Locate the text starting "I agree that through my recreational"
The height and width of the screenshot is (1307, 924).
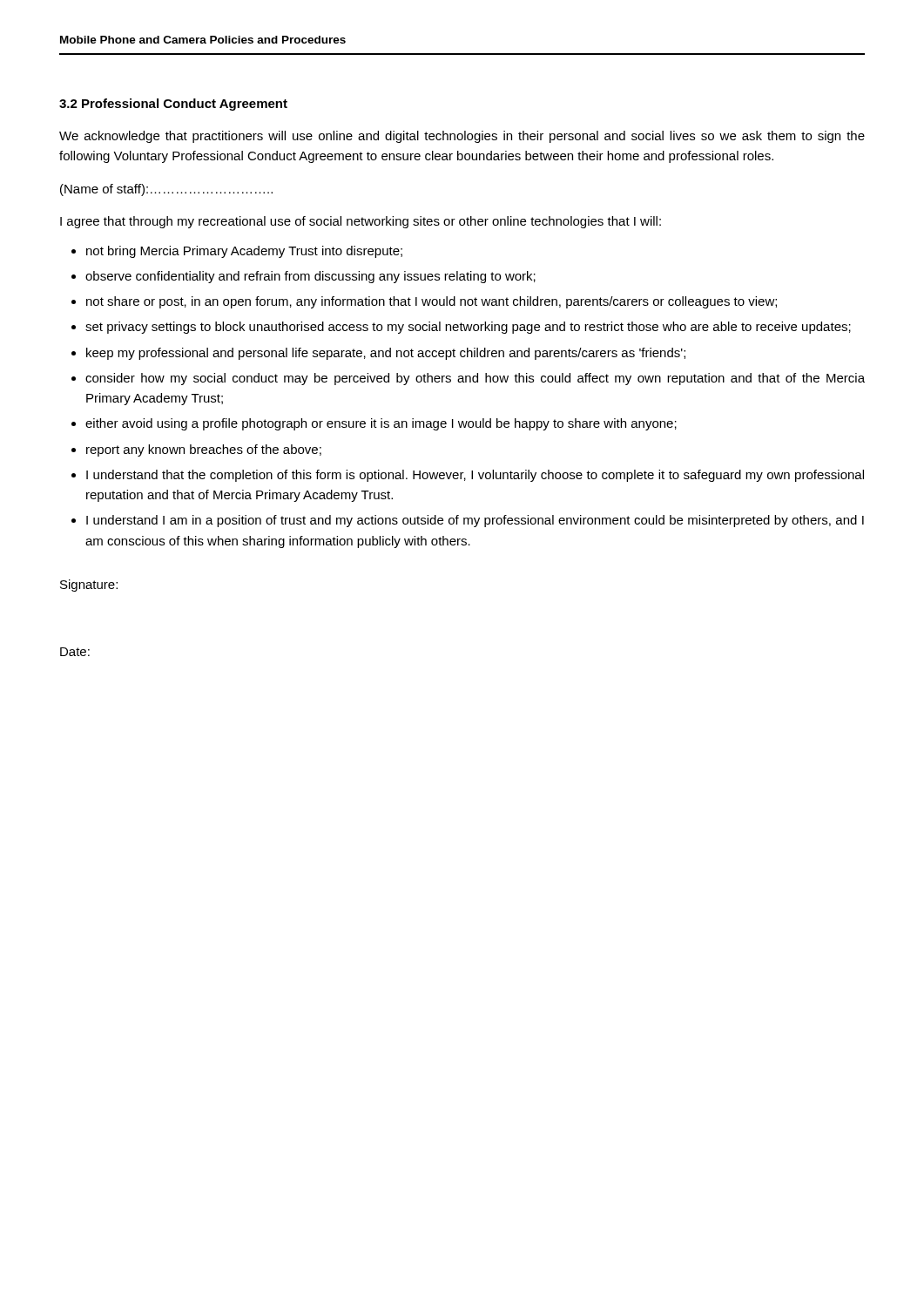(361, 221)
